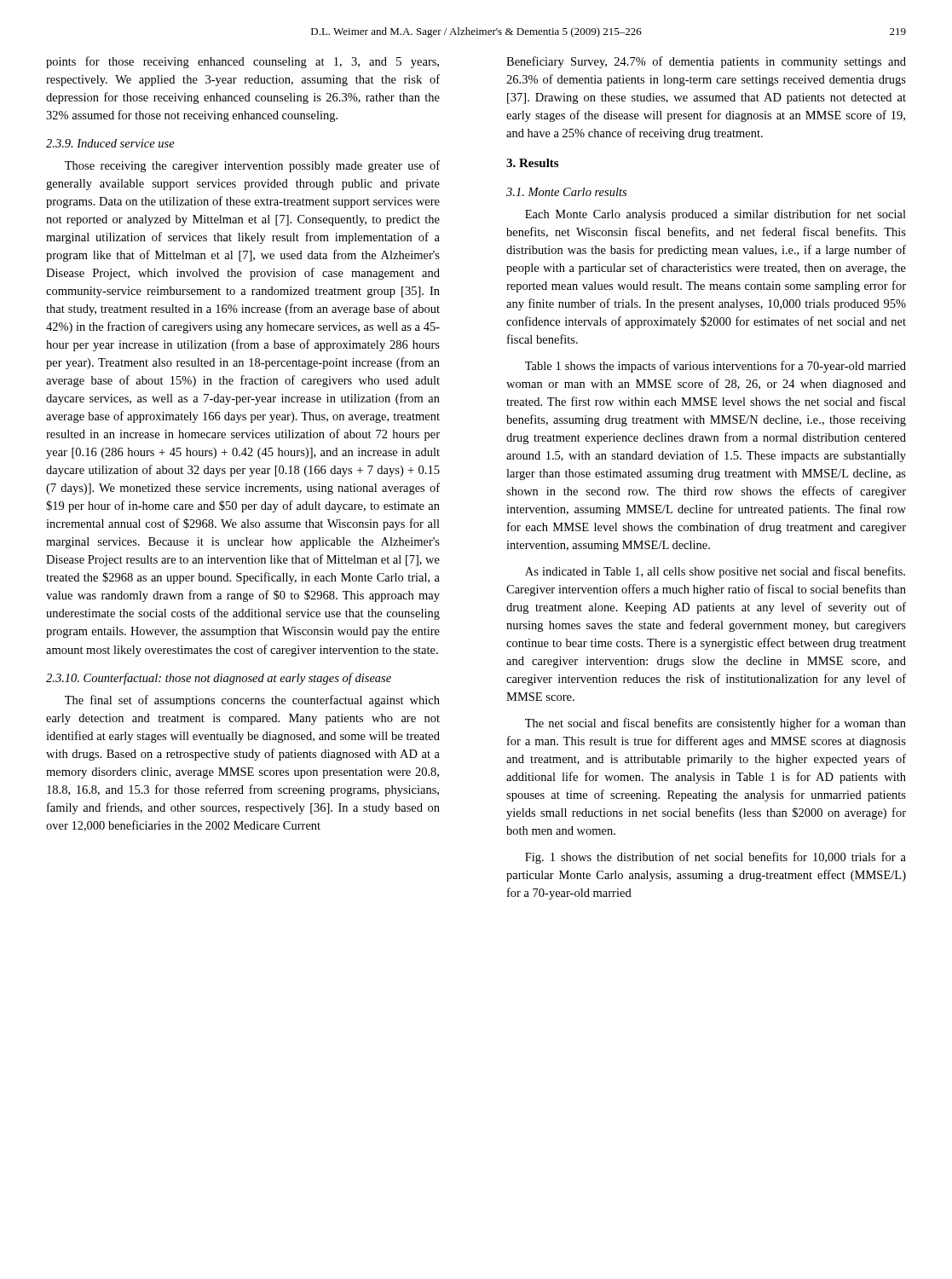This screenshot has height=1279, width=952.
Task: Where is the passage that starts "The net social"?
Action: click(x=706, y=777)
